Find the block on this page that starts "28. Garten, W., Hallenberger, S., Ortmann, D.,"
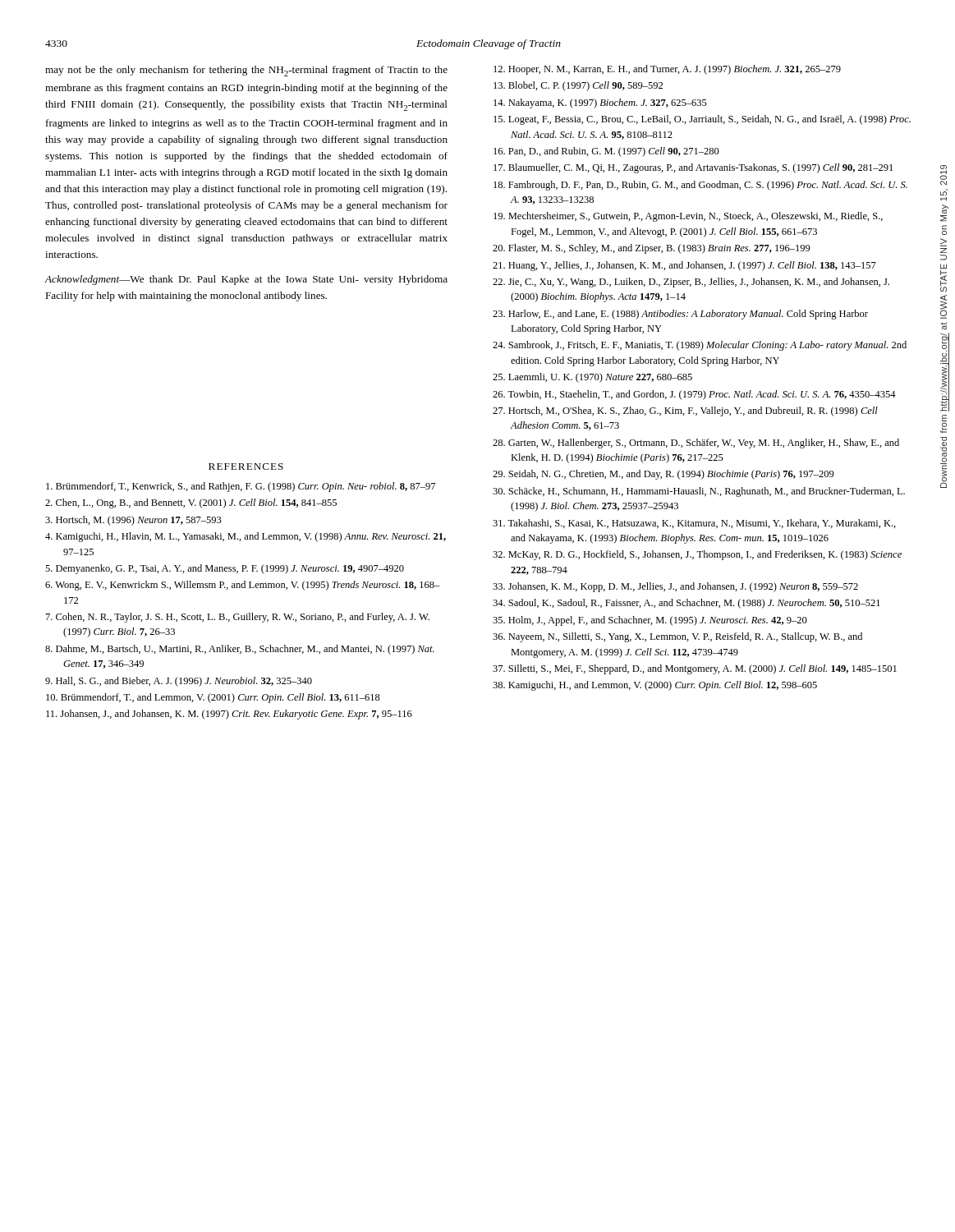 (x=696, y=450)
